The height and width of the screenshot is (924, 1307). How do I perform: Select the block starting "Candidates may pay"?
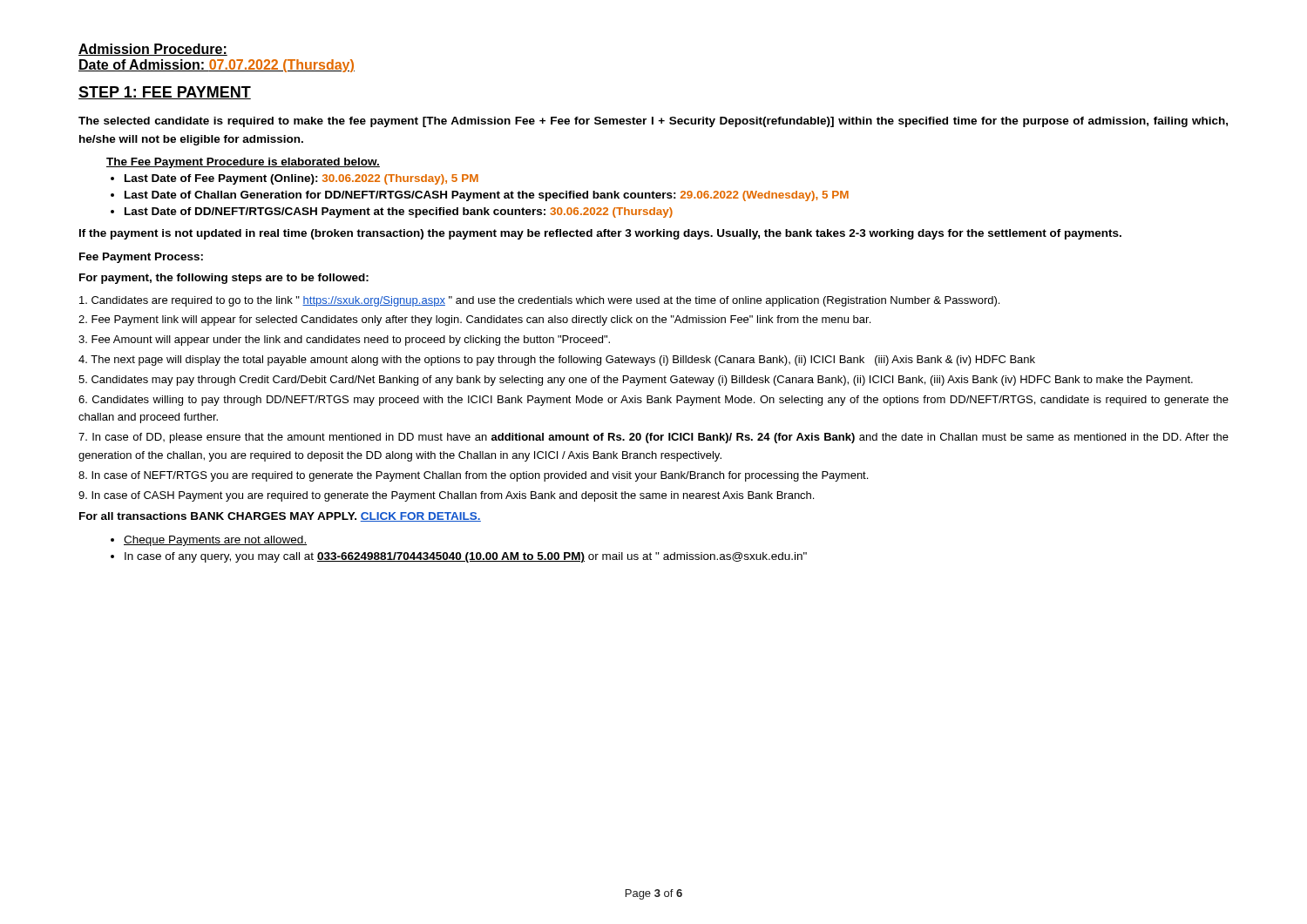click(x=636, y=379)
